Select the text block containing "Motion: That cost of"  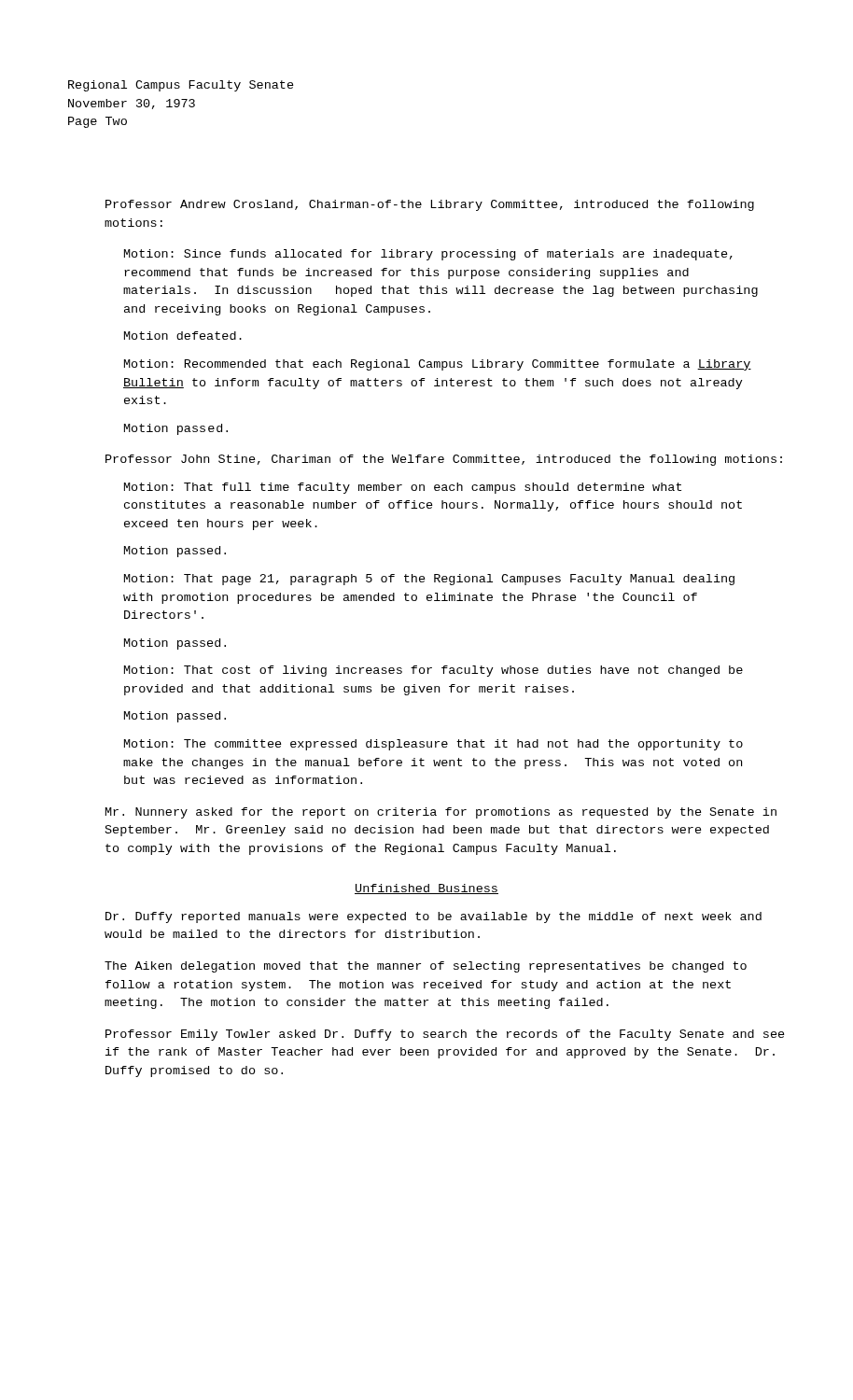(x=445, y=680)
